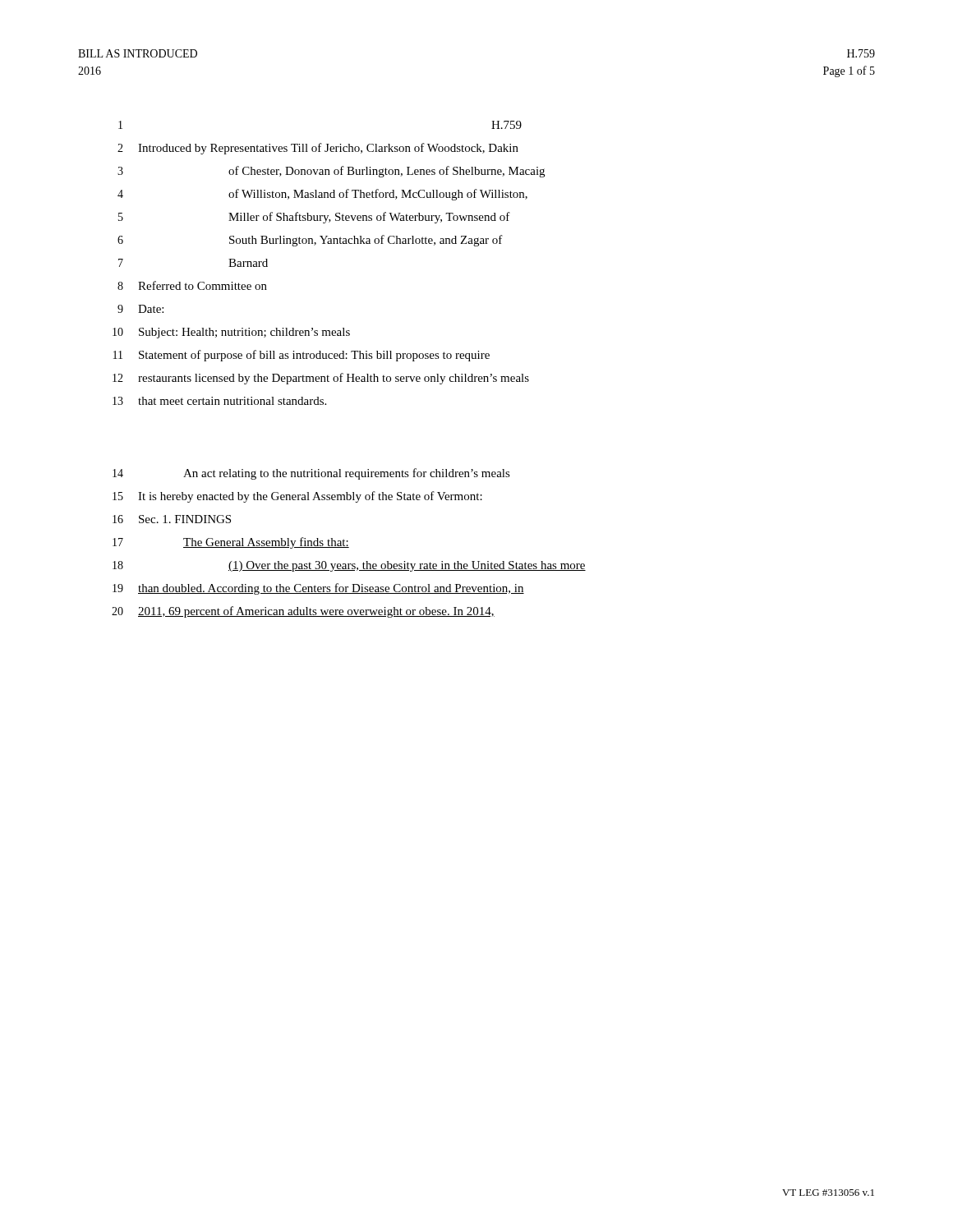Point to "8 Referred to Committee on"
This screenshot has height=1232, width=953.
pyautogui.click(x=192, y=285)
